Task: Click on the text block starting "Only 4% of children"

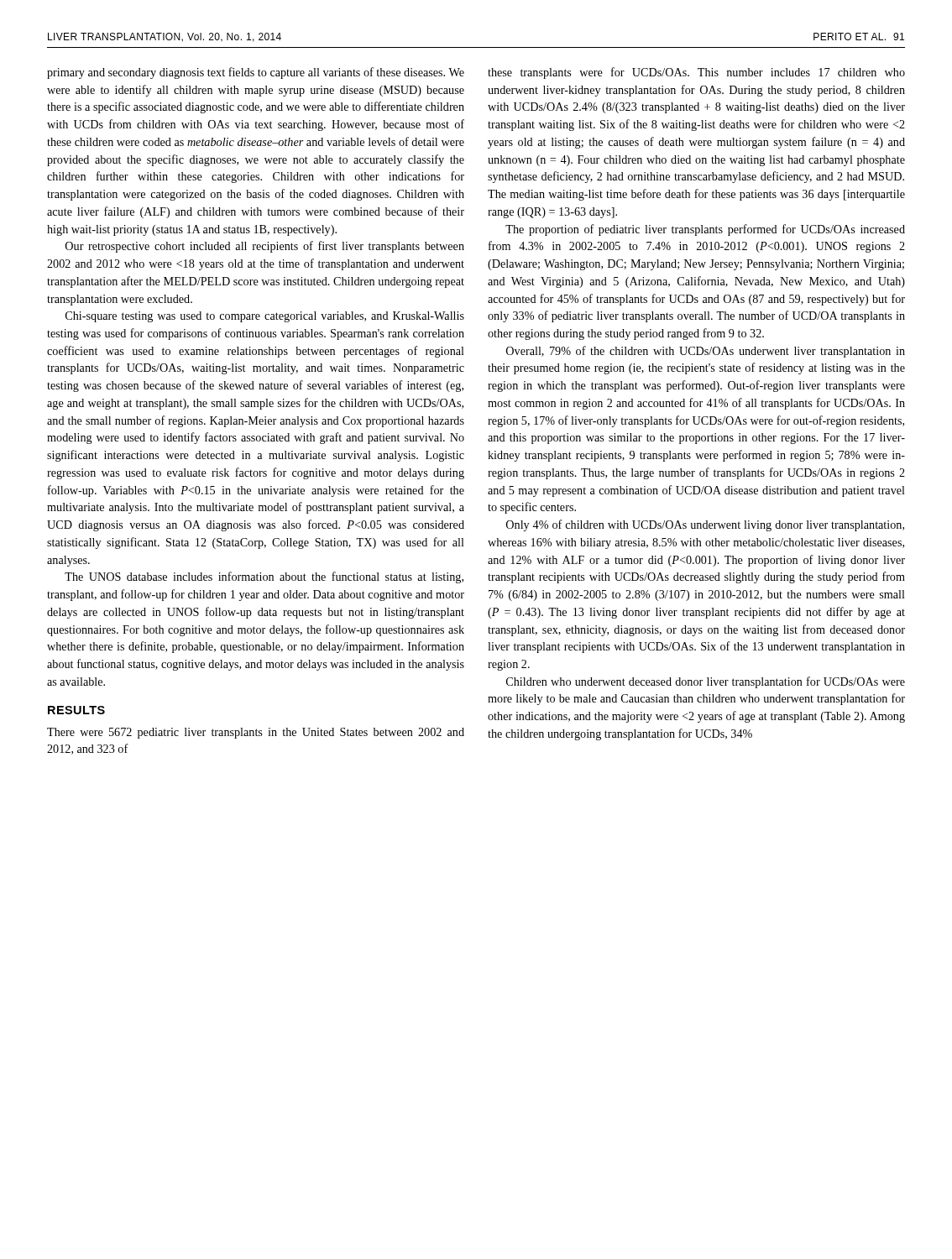Action: (x=696, y=595)
